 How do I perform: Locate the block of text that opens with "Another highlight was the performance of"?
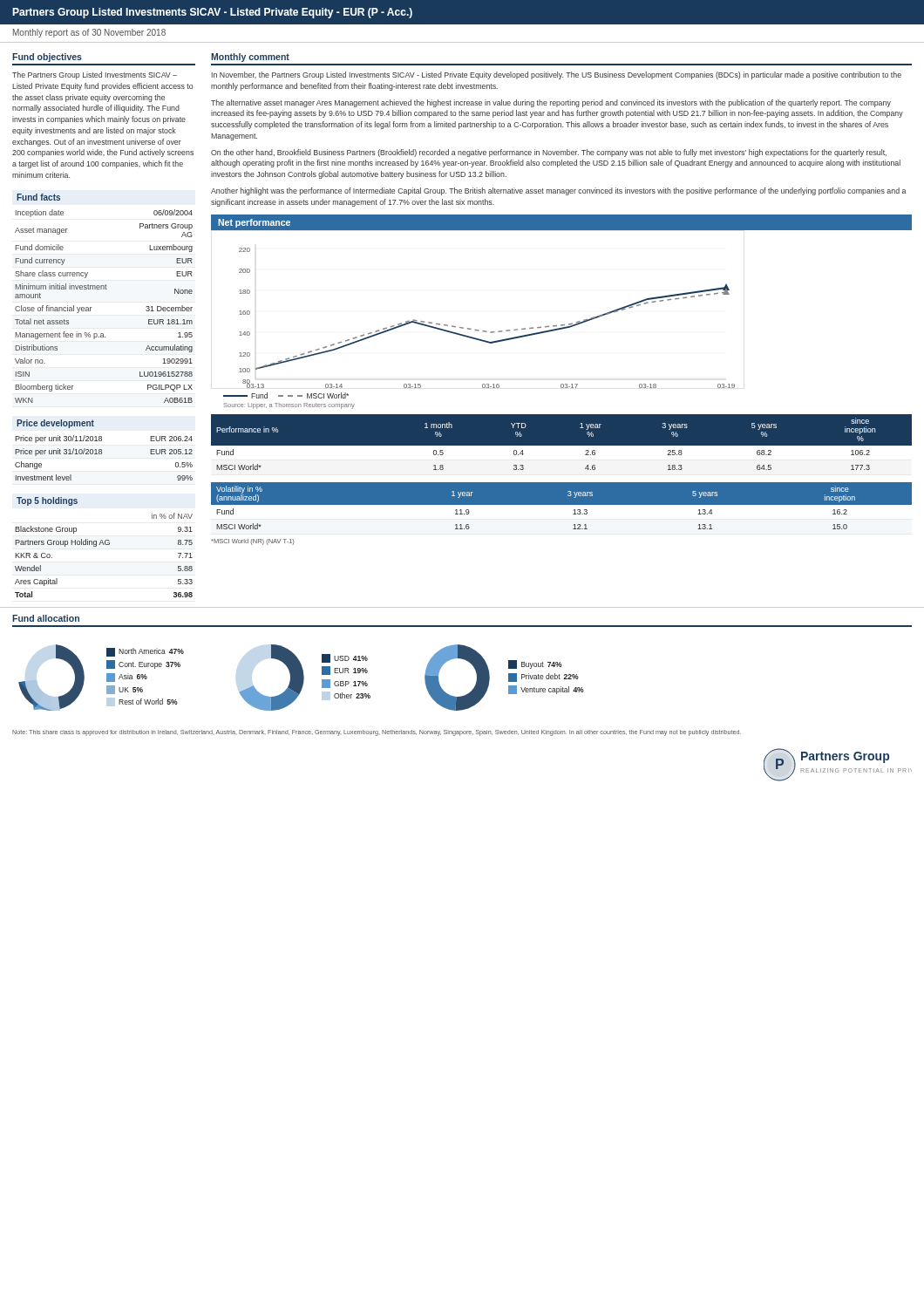(558, 196)
